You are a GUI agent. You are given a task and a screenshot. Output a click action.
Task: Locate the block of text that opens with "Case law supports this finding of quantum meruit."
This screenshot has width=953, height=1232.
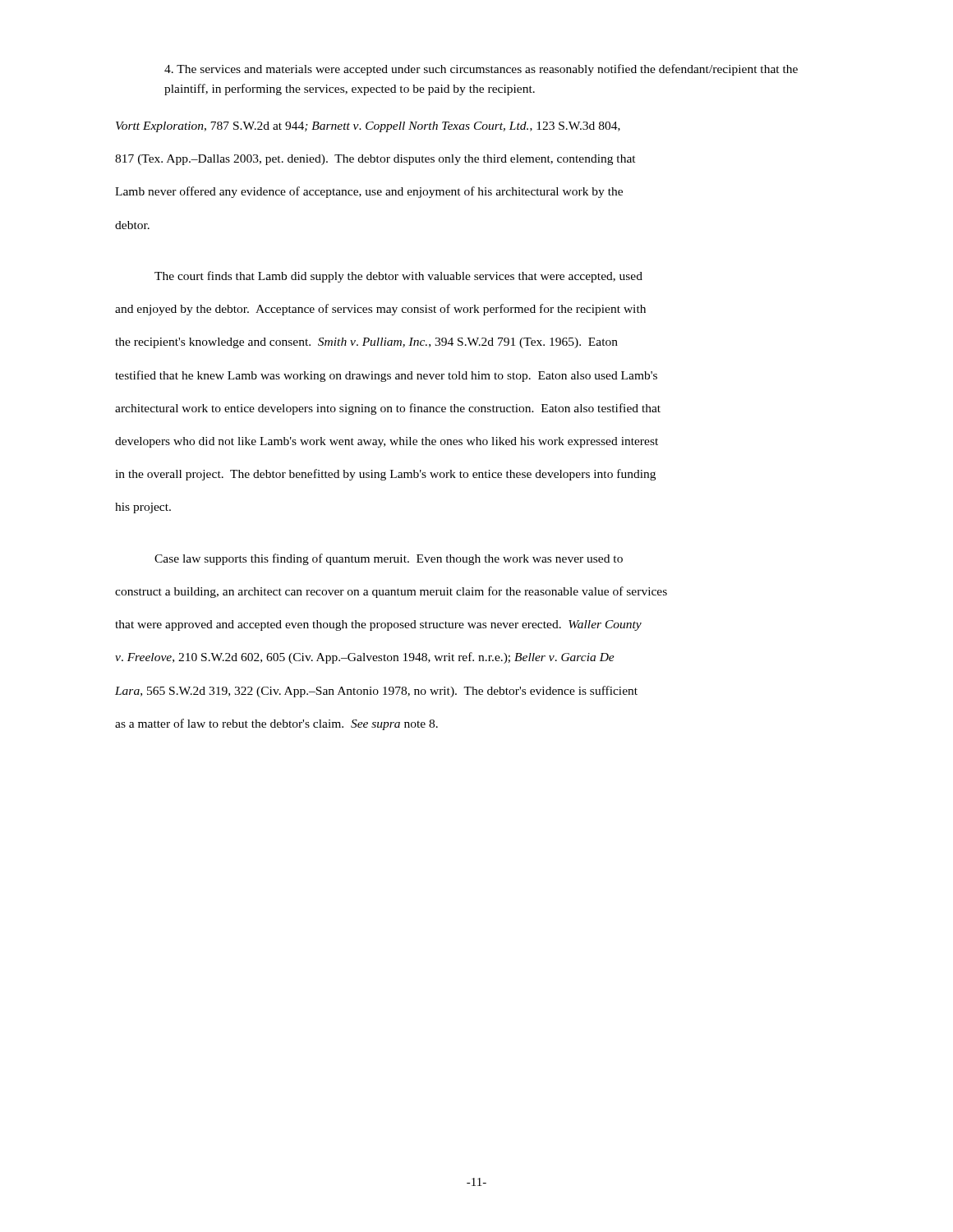click(389, 558)
